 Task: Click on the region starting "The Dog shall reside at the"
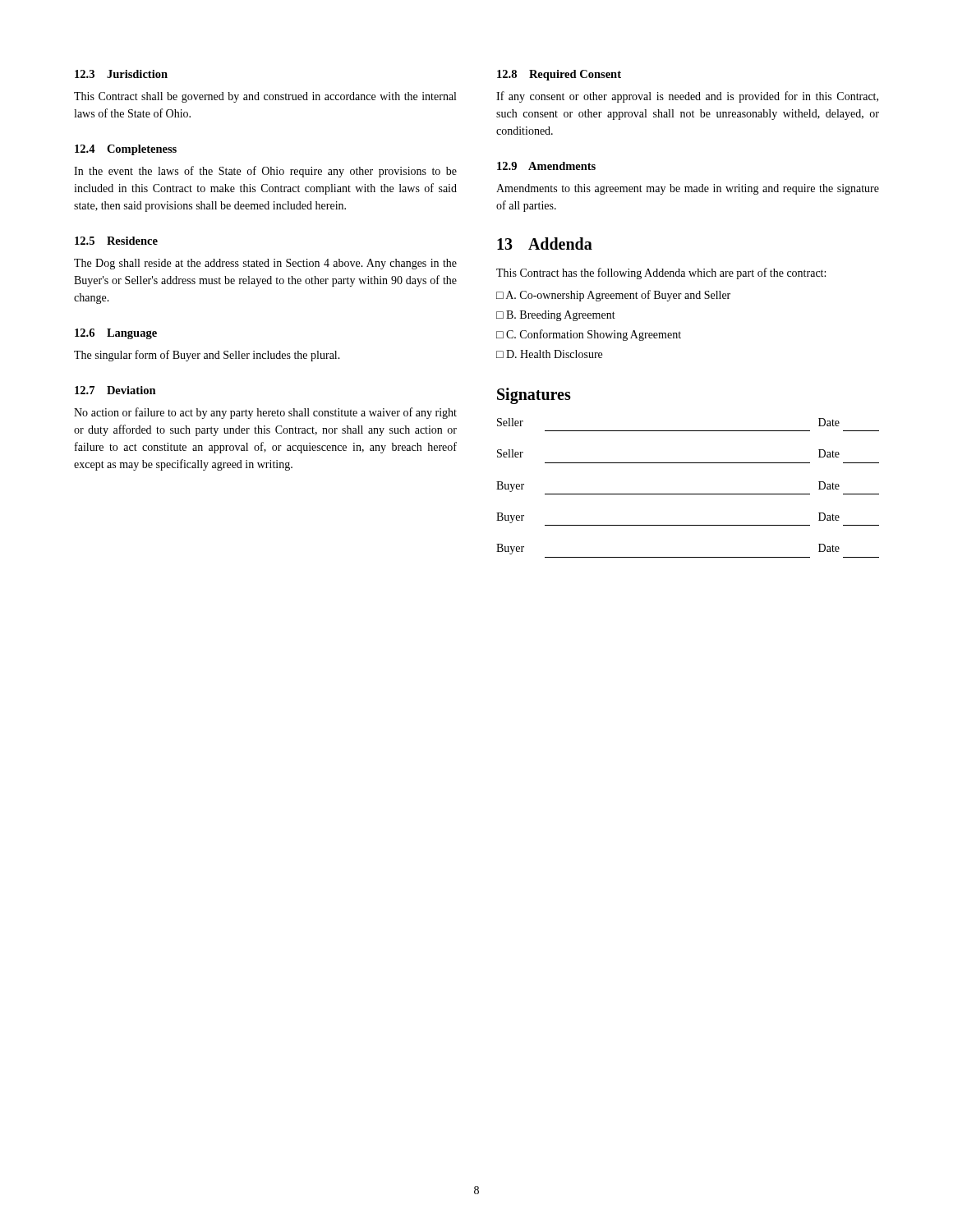click(265, 281)
